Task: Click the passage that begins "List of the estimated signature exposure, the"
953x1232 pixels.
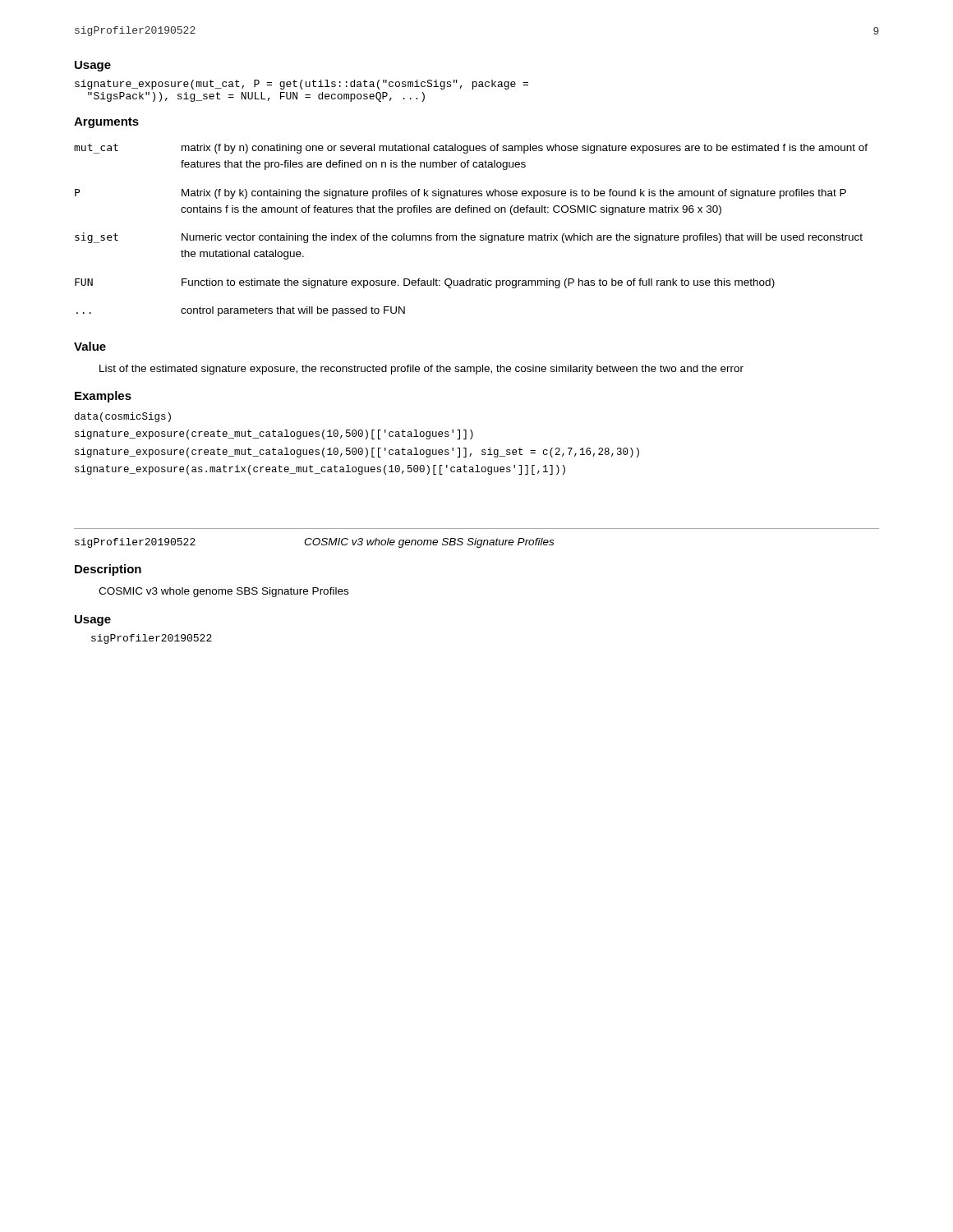Action: pyautogui.click(x=421, y=368)
